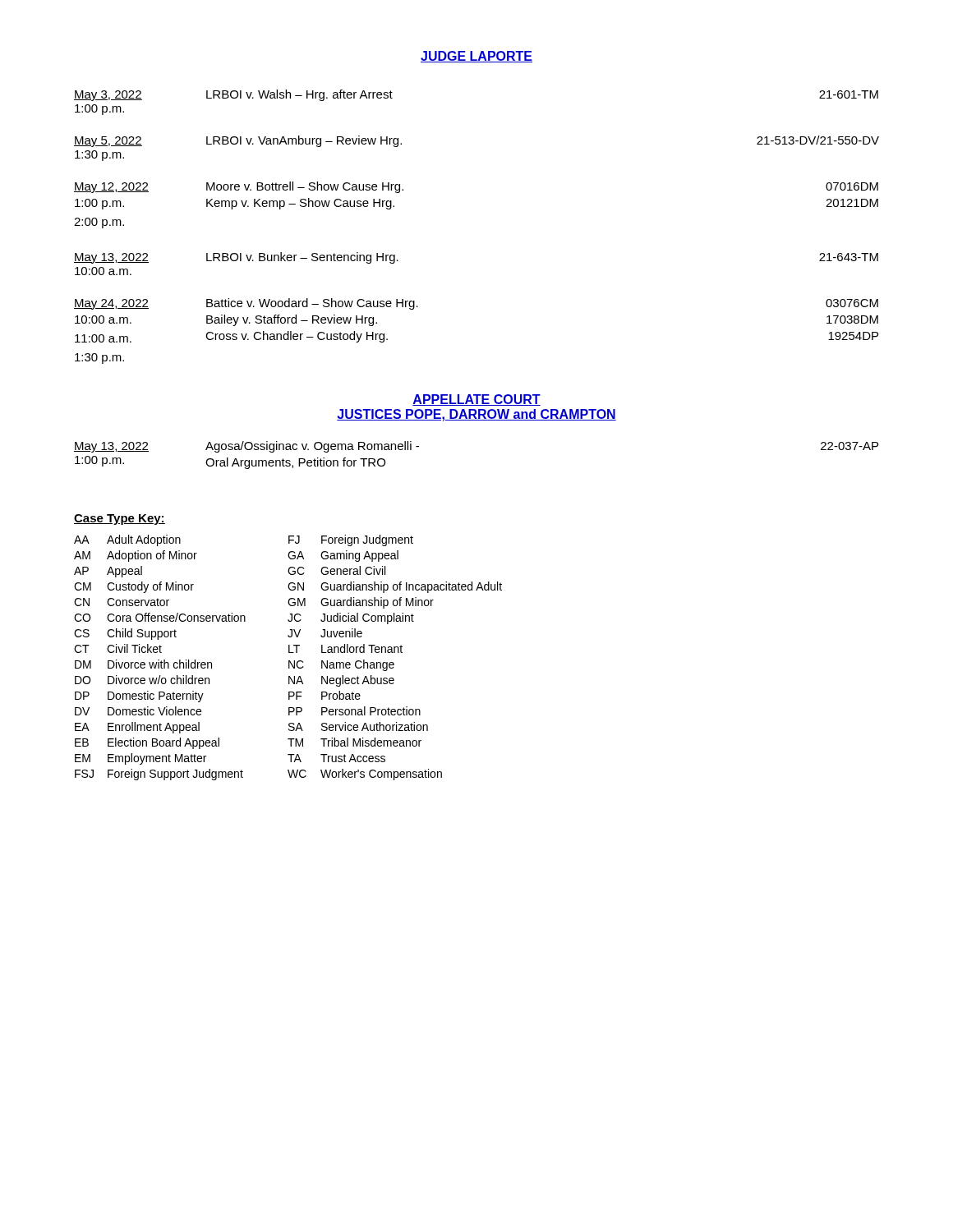Locate the text "General Civil"
This screenshot has width=953, height=1232.
click(353, 571)
